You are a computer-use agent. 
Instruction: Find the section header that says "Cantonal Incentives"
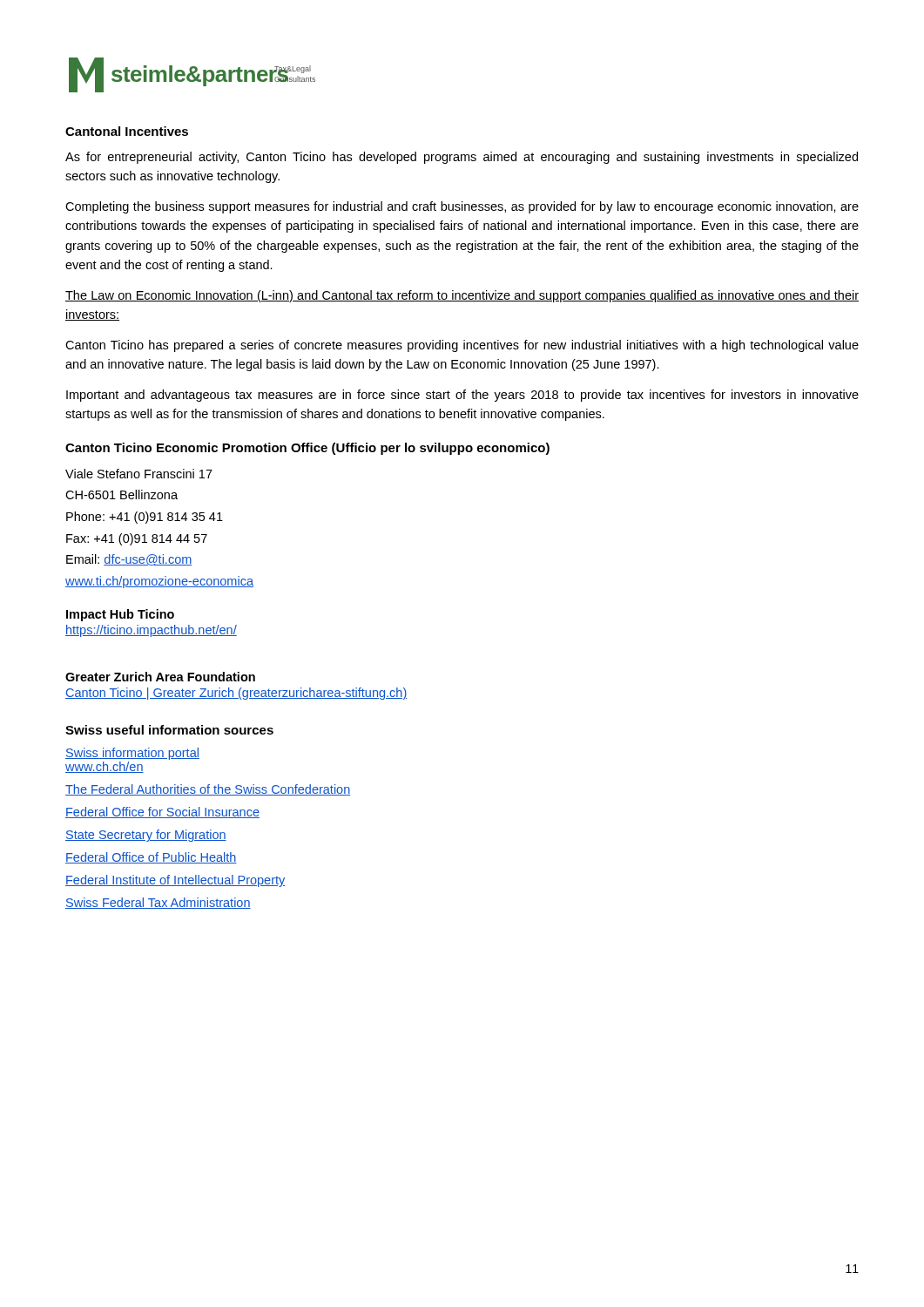[x=127, y=131]
